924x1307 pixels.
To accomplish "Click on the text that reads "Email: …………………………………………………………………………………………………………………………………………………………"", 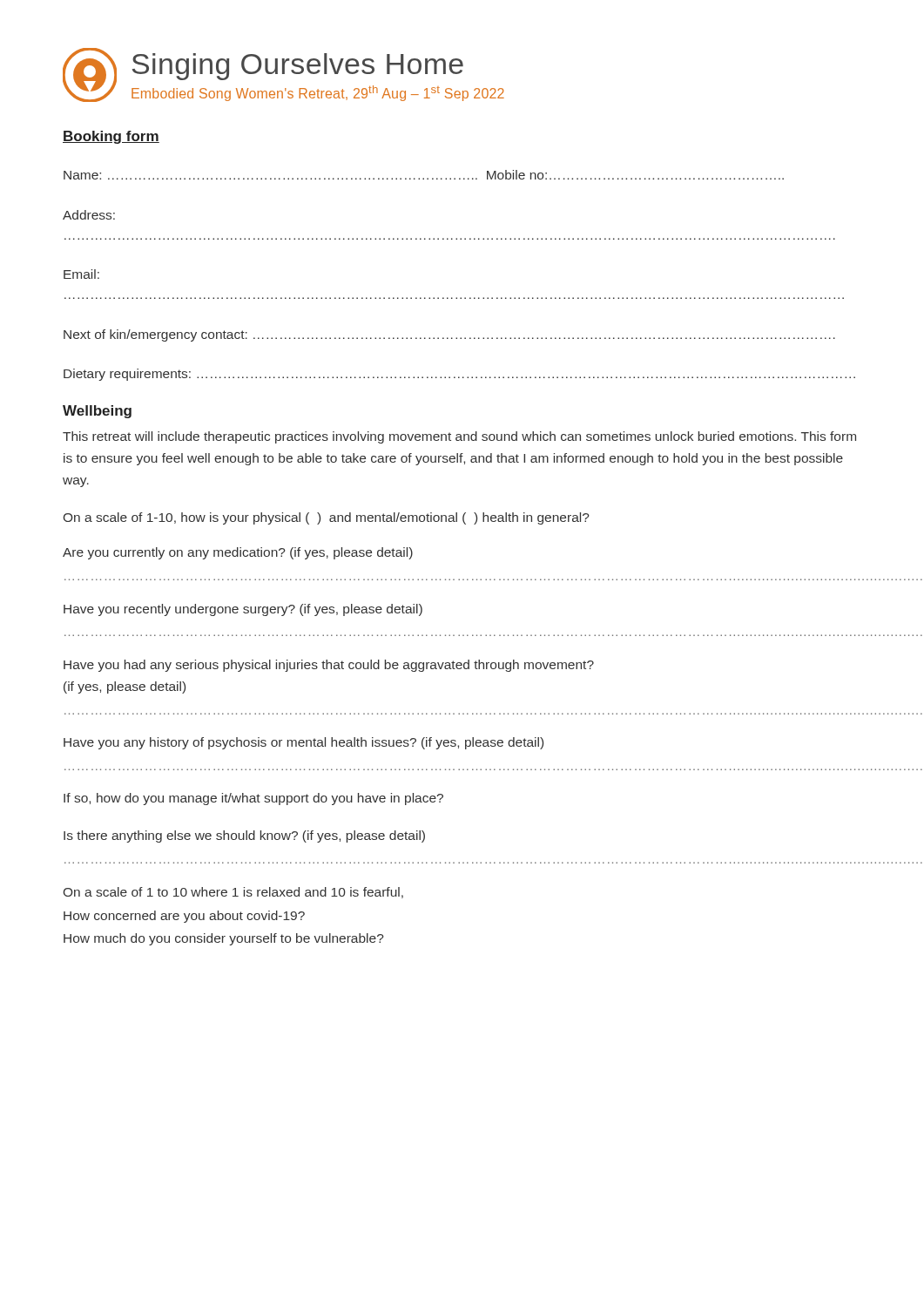I will (81, 274).
